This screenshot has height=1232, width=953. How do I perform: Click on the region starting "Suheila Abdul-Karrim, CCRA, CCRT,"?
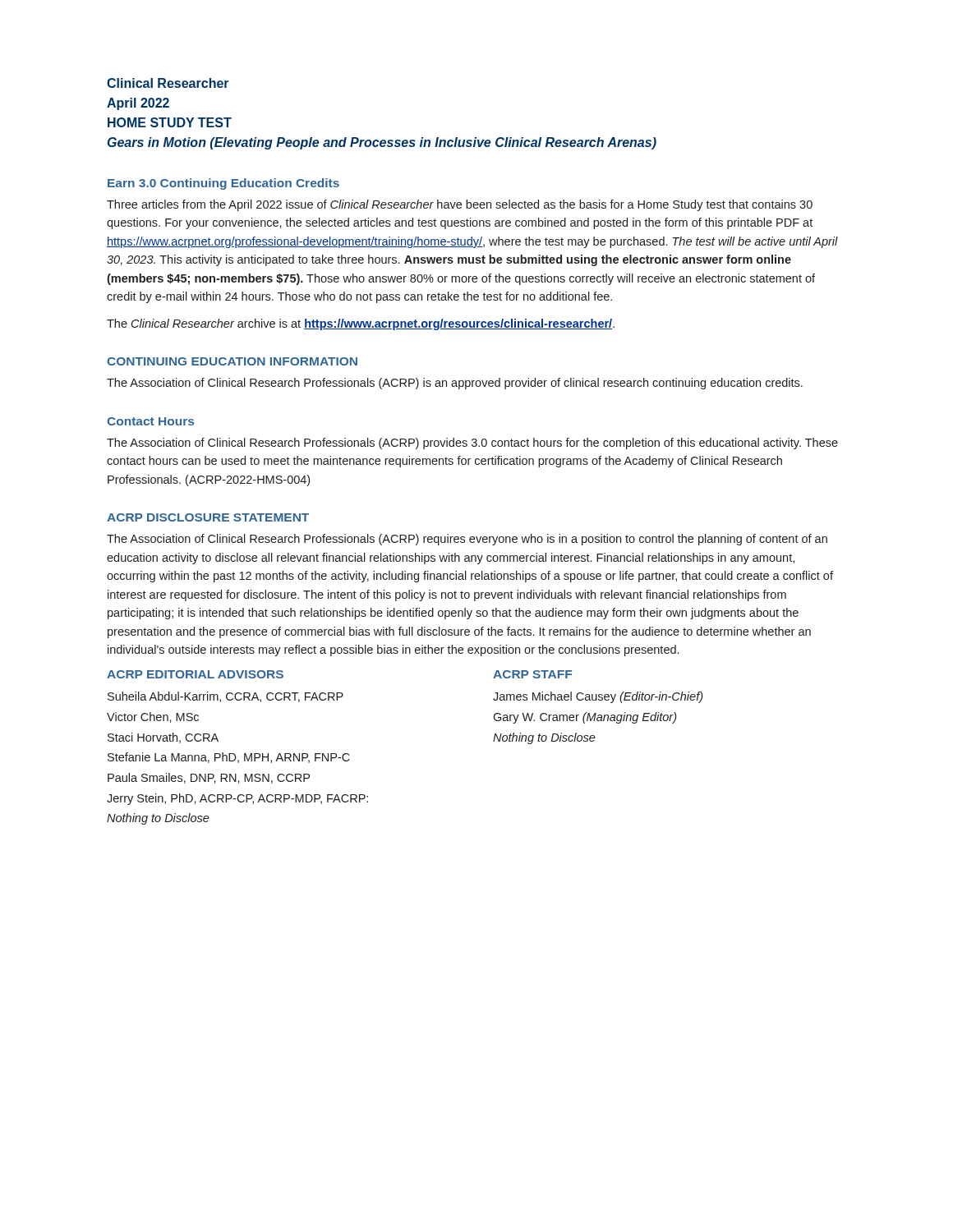point(238,758)
